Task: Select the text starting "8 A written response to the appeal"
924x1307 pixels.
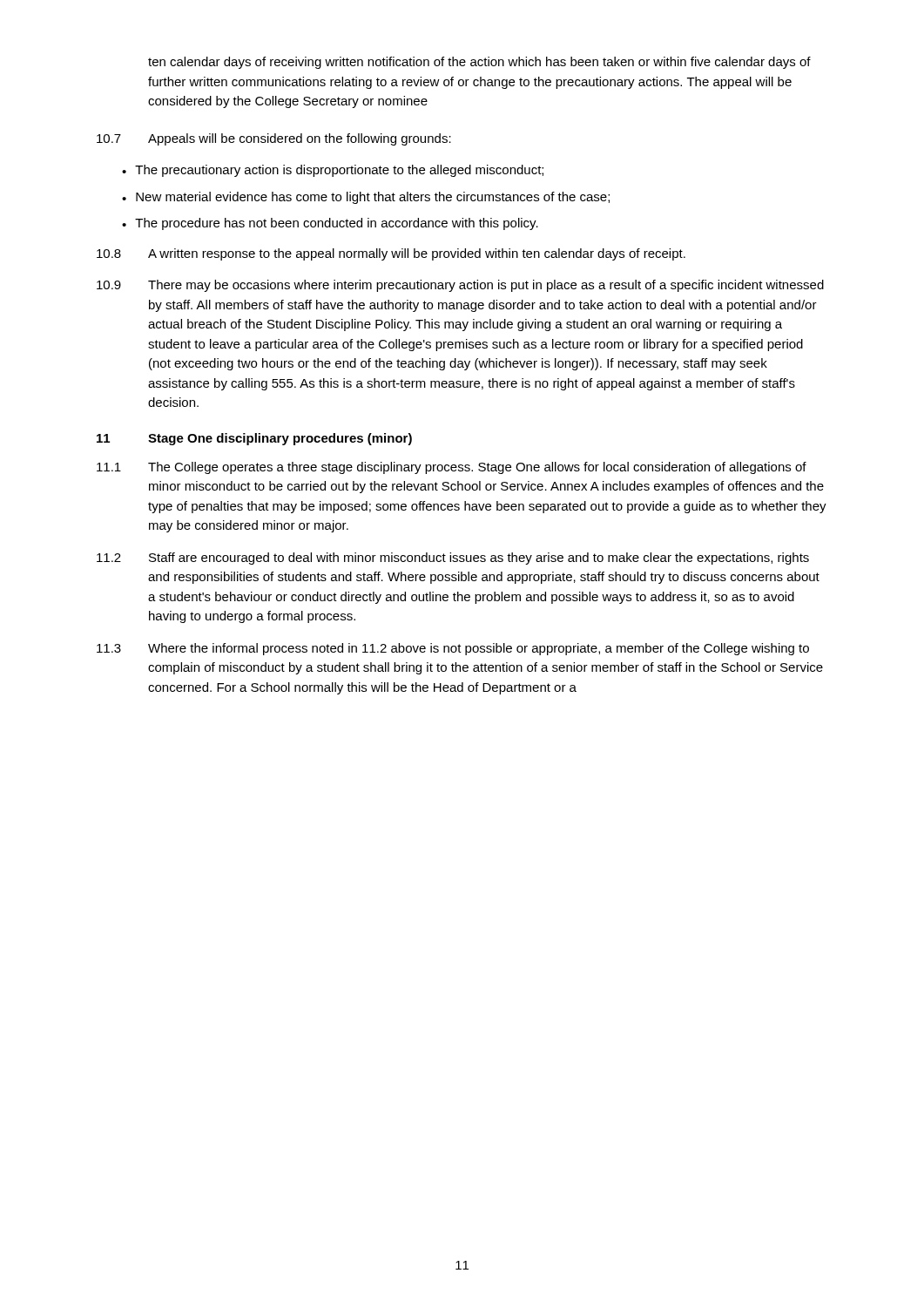Action: click(x=462, y=253)
